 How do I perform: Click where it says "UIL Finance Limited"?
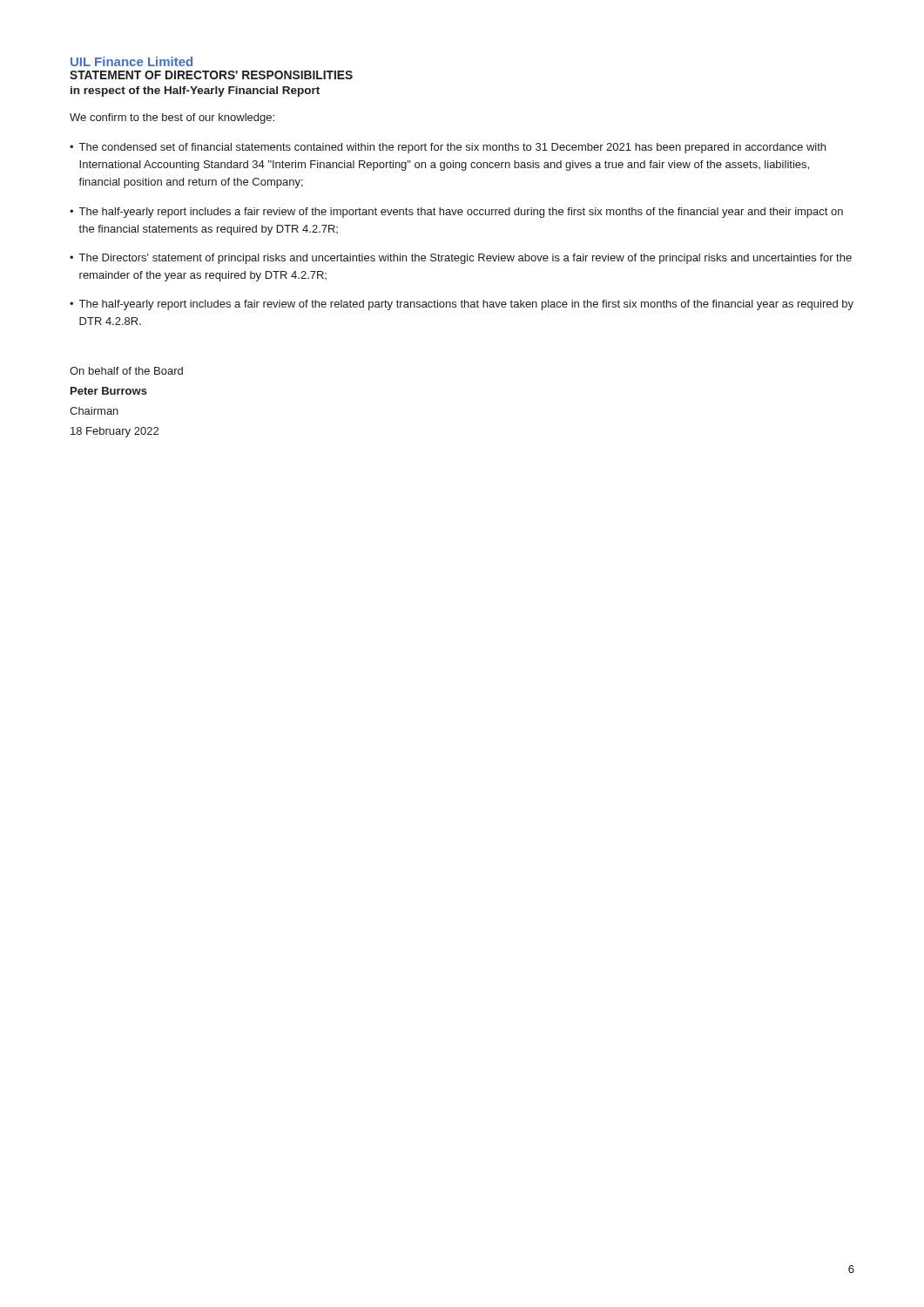pos(132,61)
